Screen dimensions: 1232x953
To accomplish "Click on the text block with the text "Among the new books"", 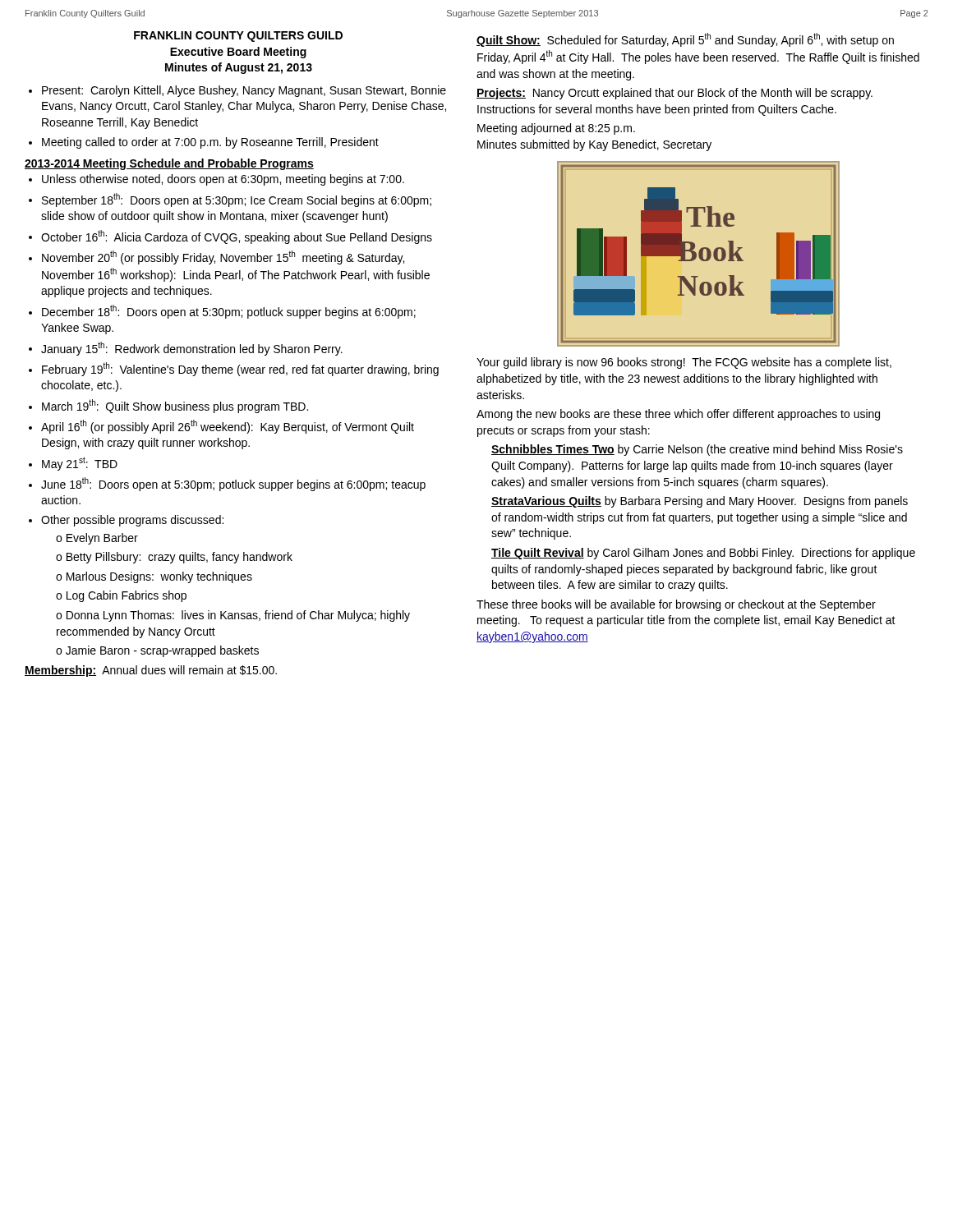I will (679, 422).
